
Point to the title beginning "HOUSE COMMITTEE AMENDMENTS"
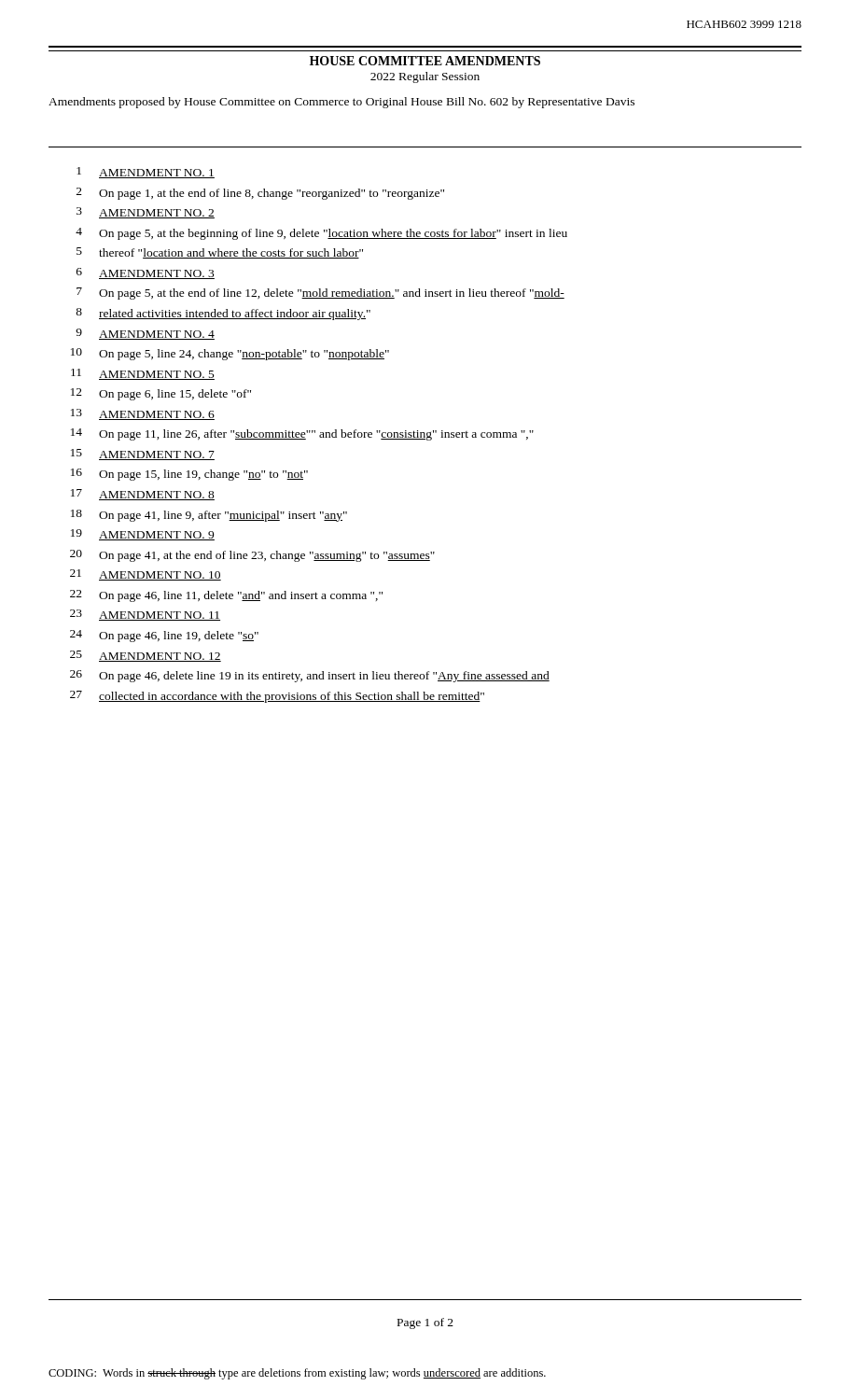(425, 69)
